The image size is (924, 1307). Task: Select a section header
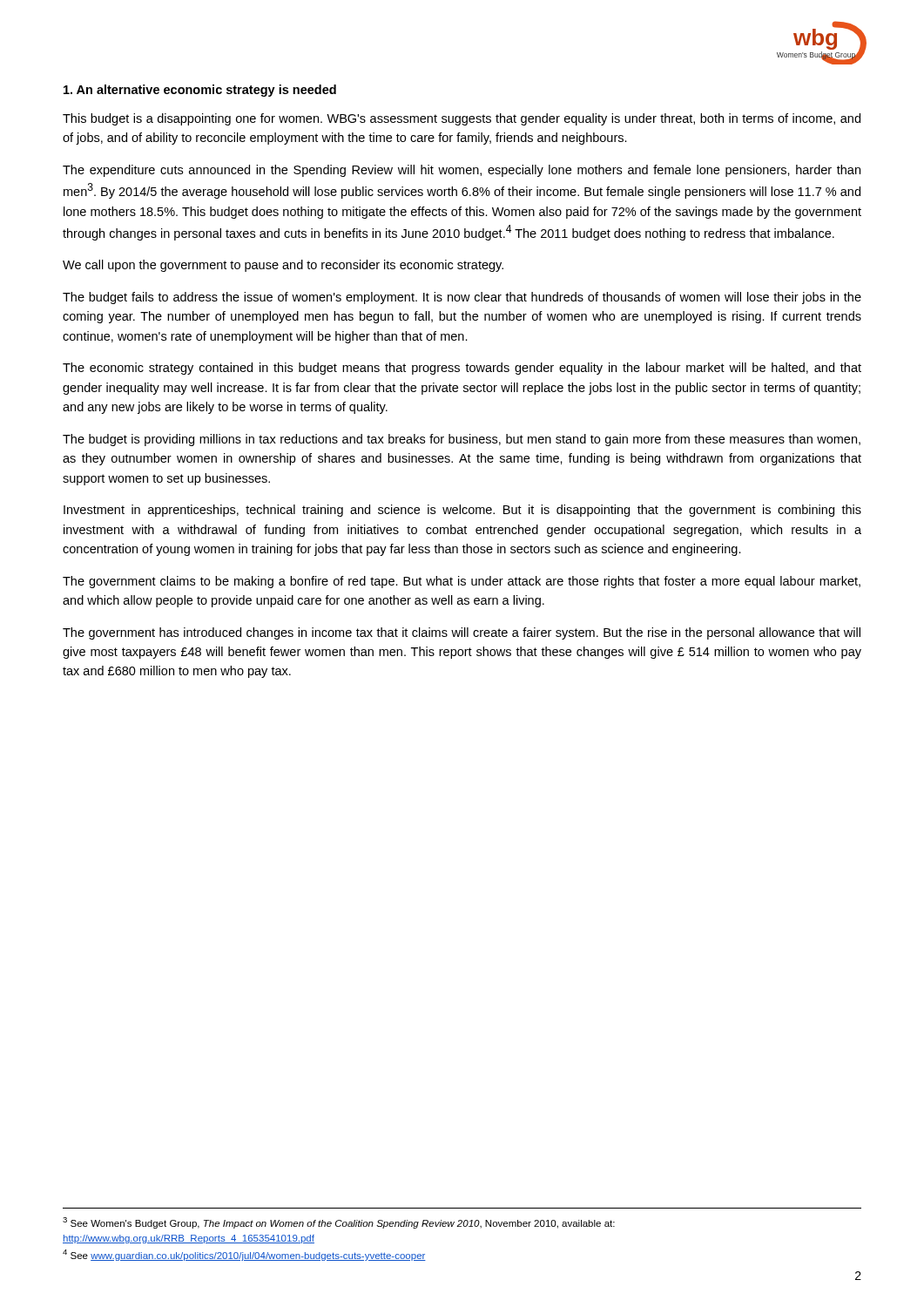200,90
